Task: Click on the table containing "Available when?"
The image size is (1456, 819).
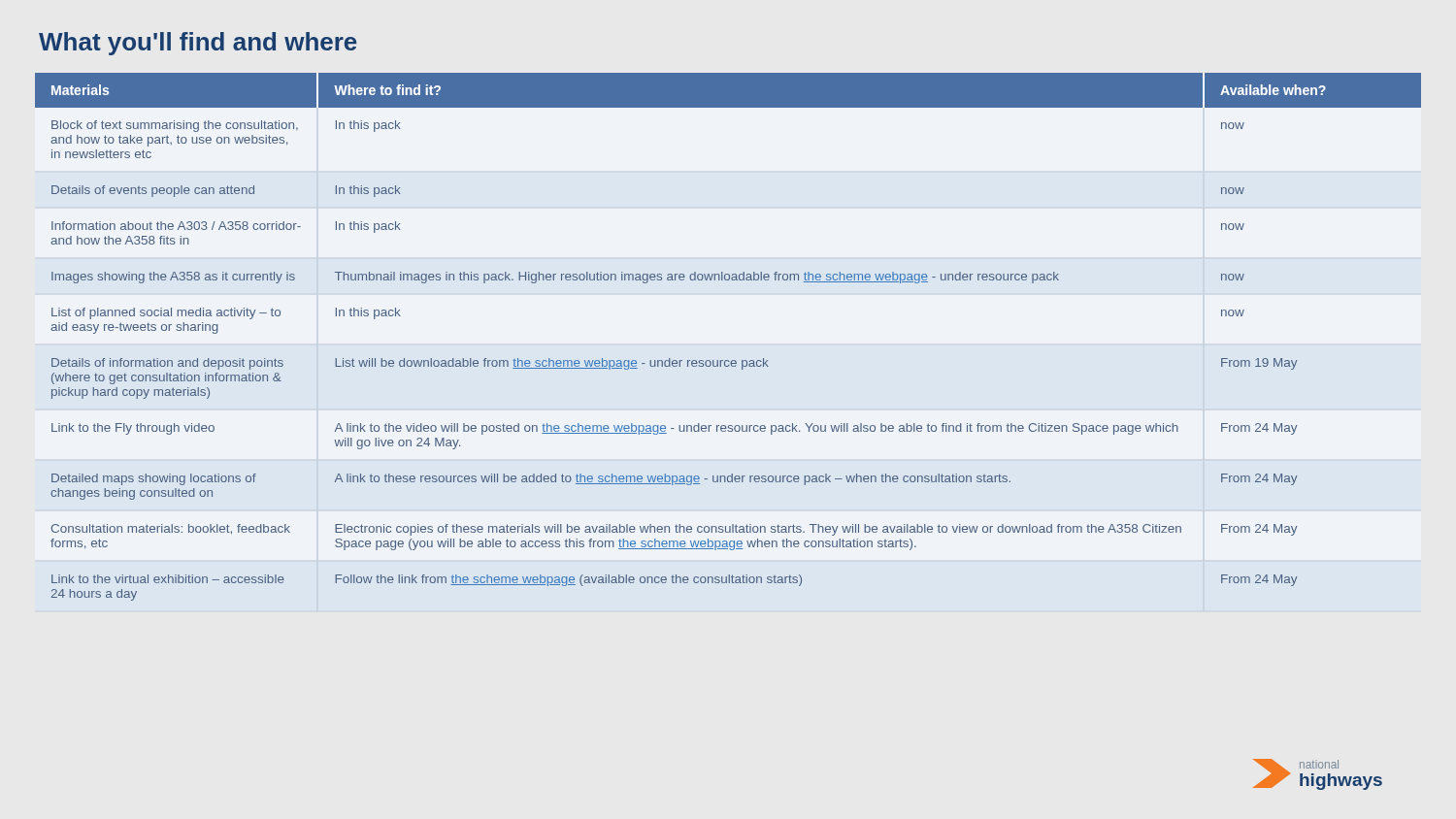Action: (x=728, y=343)
